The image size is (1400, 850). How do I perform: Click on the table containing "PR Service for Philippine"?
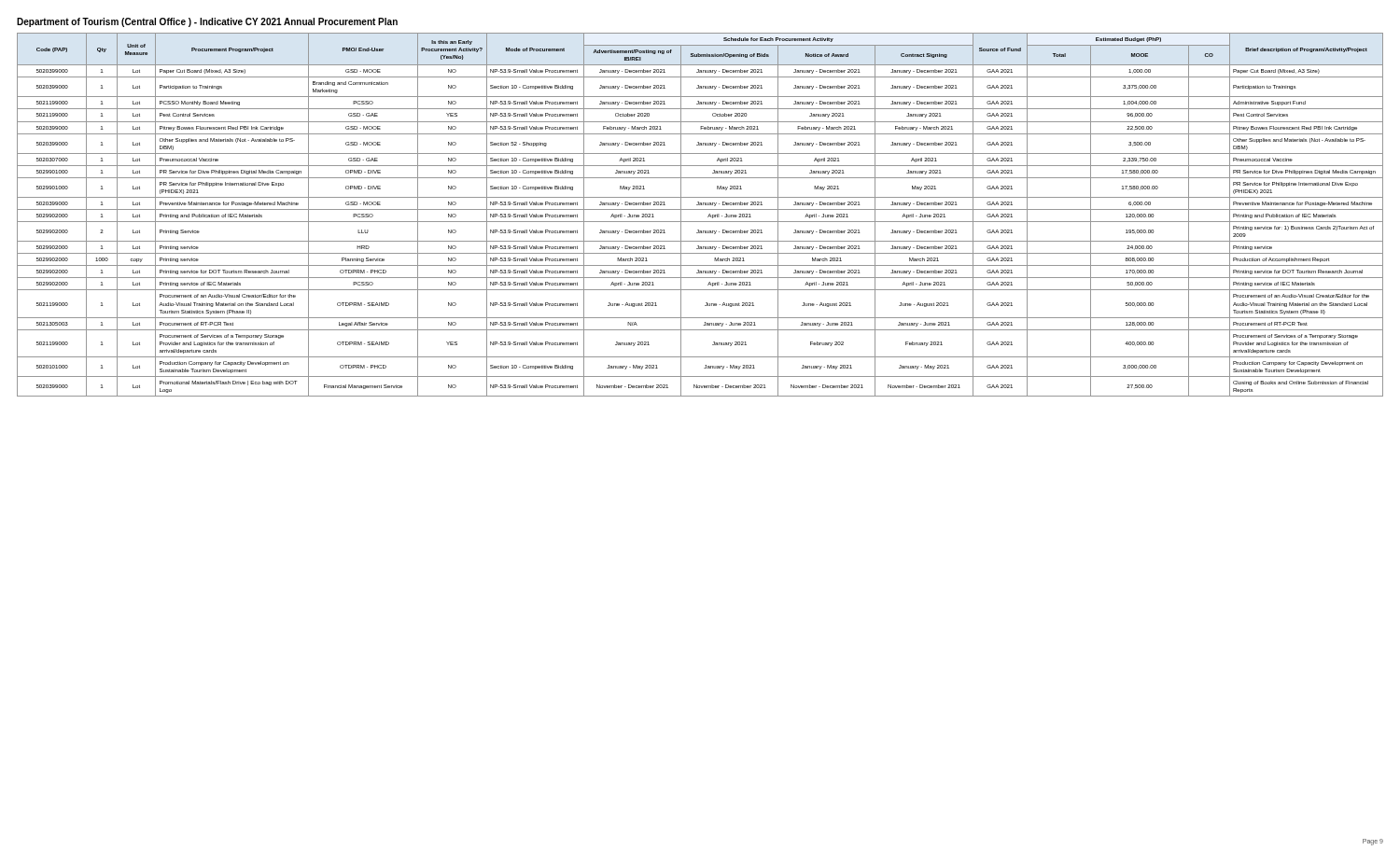pyautogui.click(x=700, y=215)
